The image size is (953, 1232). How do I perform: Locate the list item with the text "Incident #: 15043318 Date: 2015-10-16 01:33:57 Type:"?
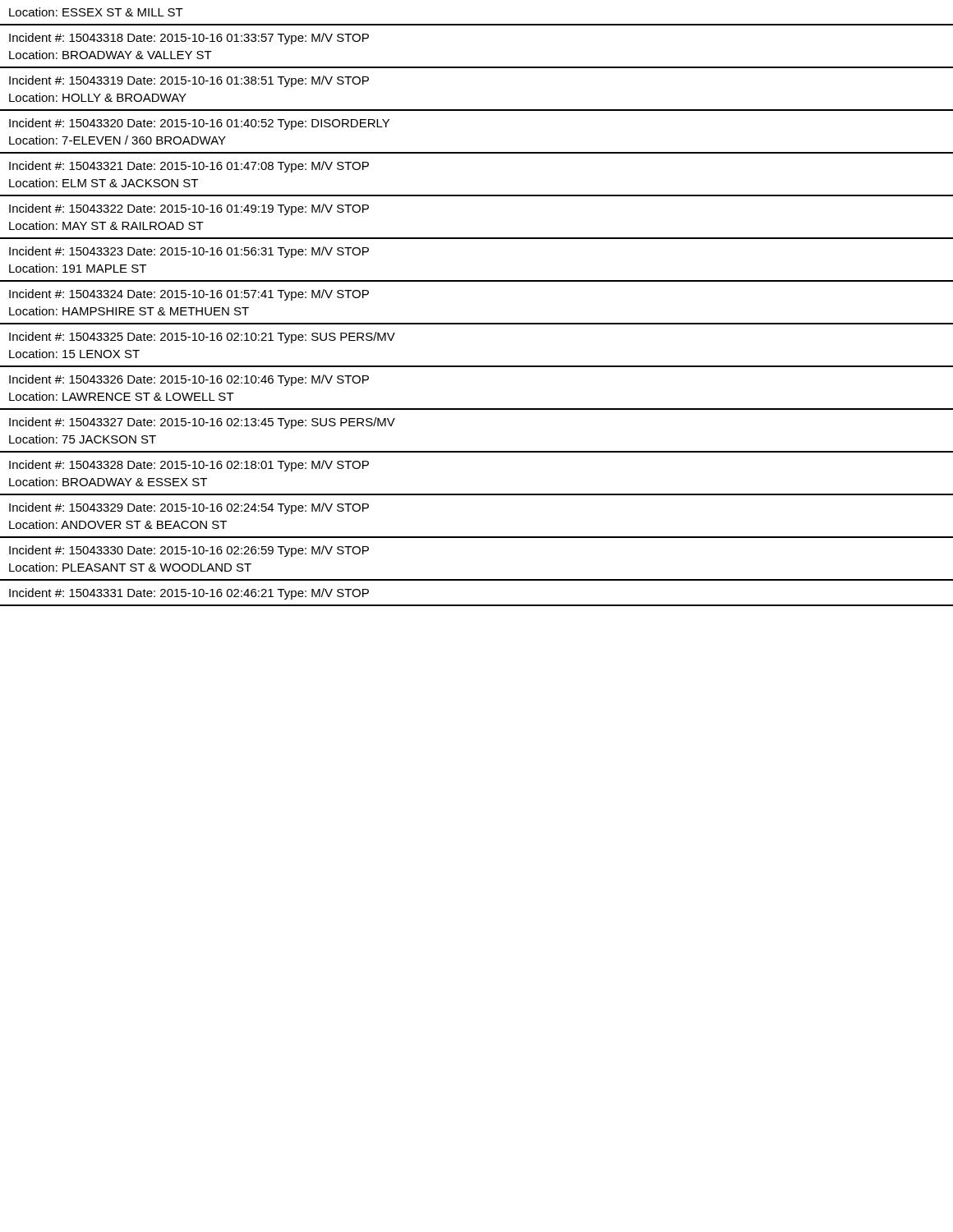coord(189,39)
